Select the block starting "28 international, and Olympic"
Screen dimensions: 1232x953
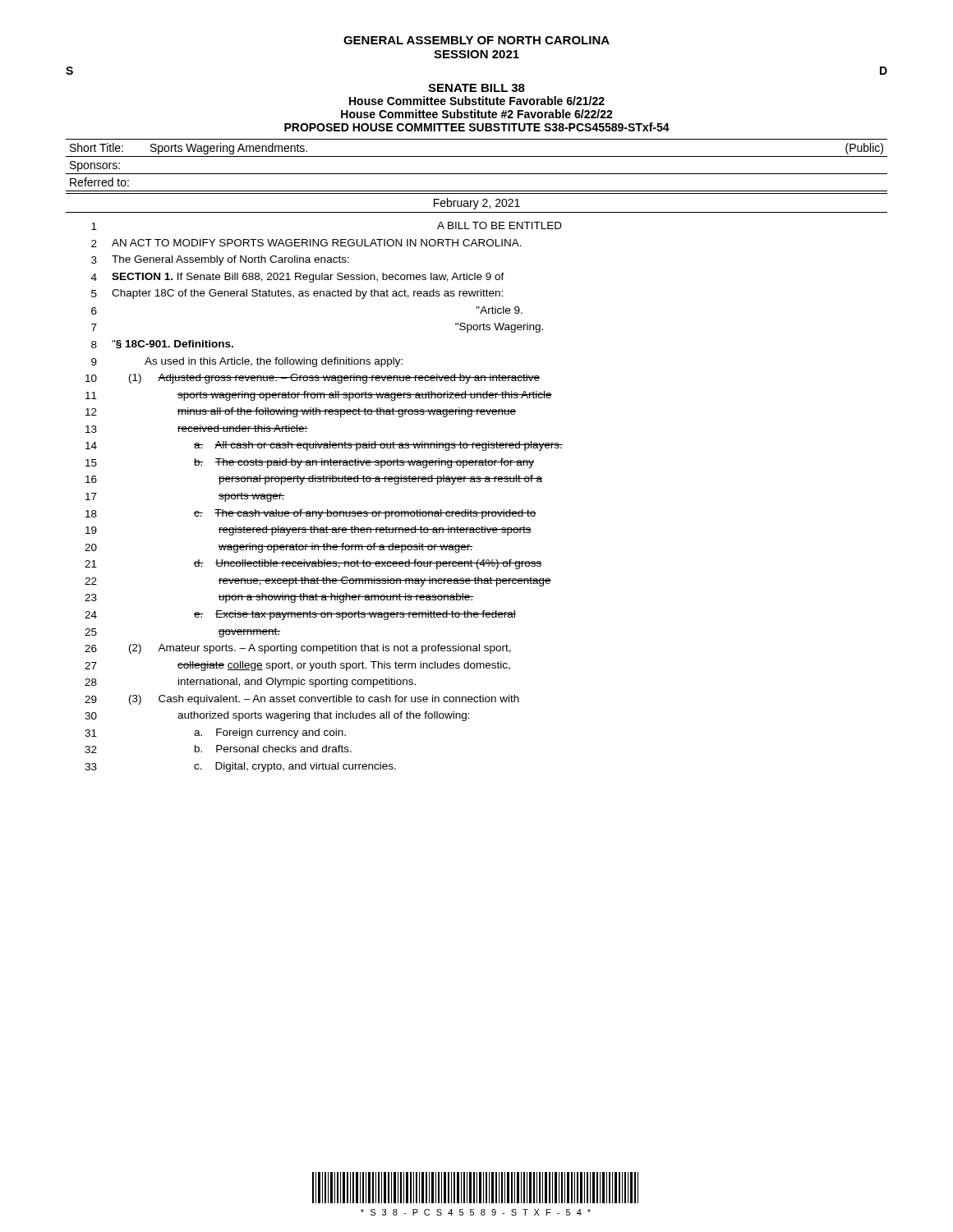(250, 683)
